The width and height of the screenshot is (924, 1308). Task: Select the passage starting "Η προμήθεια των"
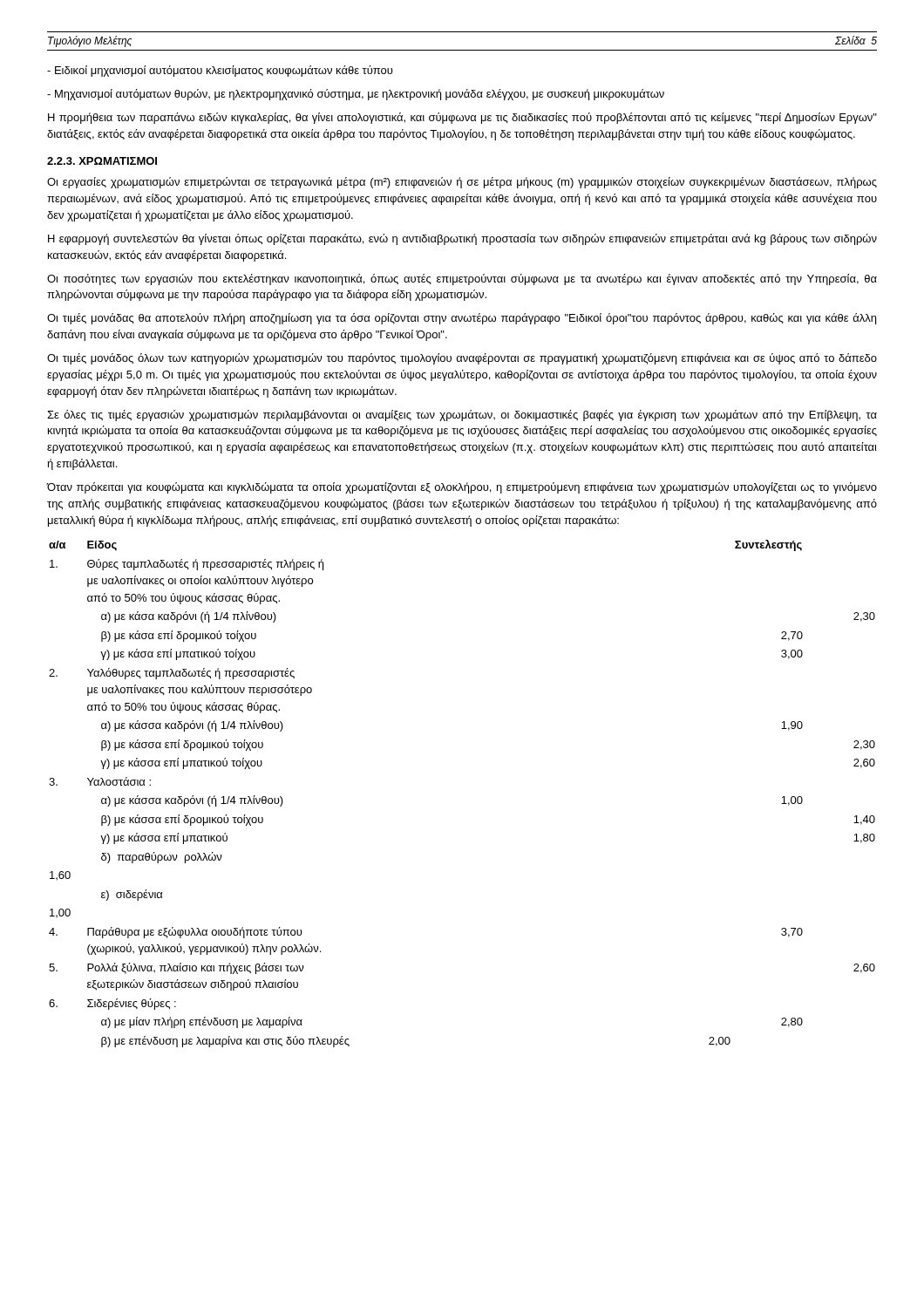click(462, 125)
